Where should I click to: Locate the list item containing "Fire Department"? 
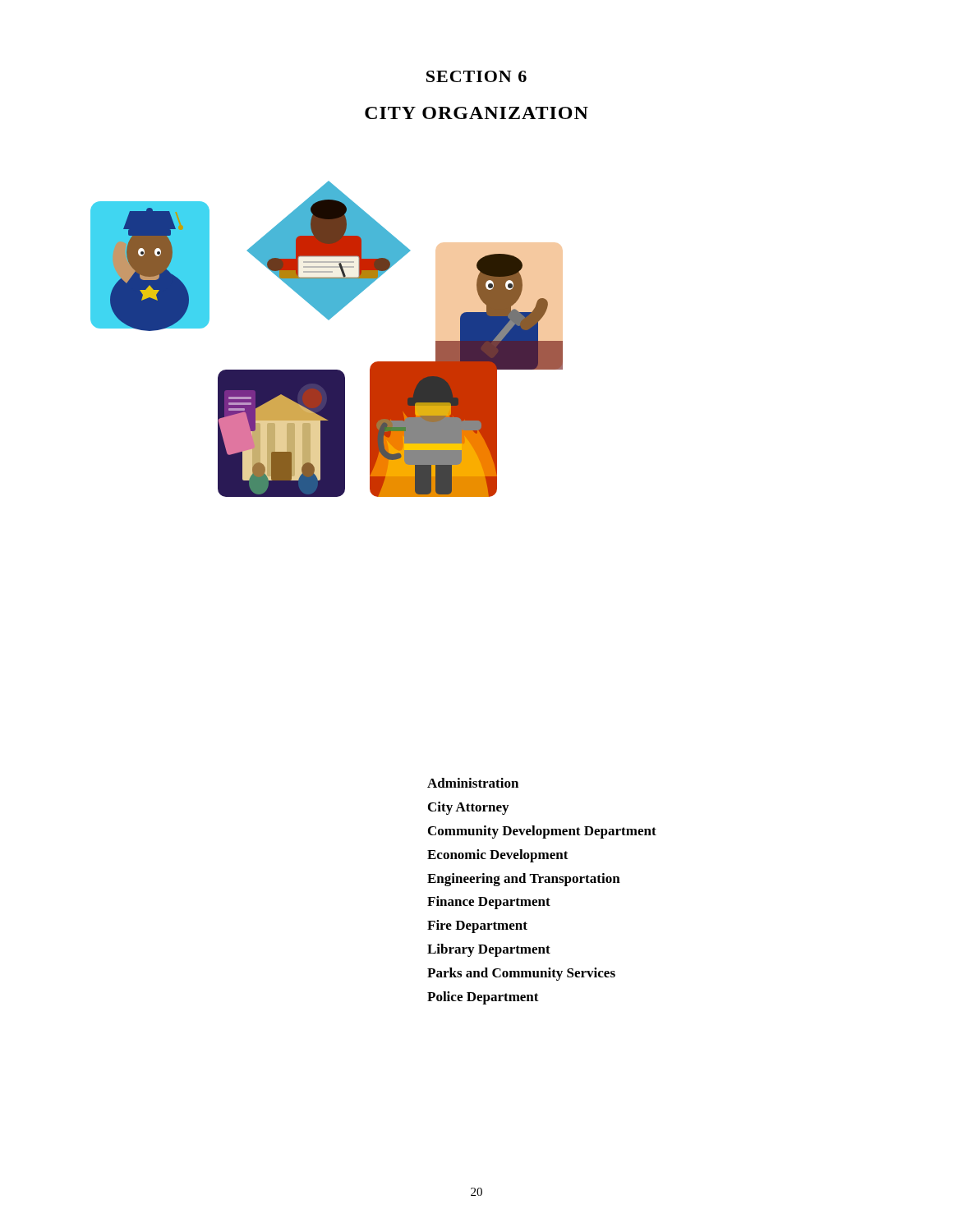click(x=477, y=926)
